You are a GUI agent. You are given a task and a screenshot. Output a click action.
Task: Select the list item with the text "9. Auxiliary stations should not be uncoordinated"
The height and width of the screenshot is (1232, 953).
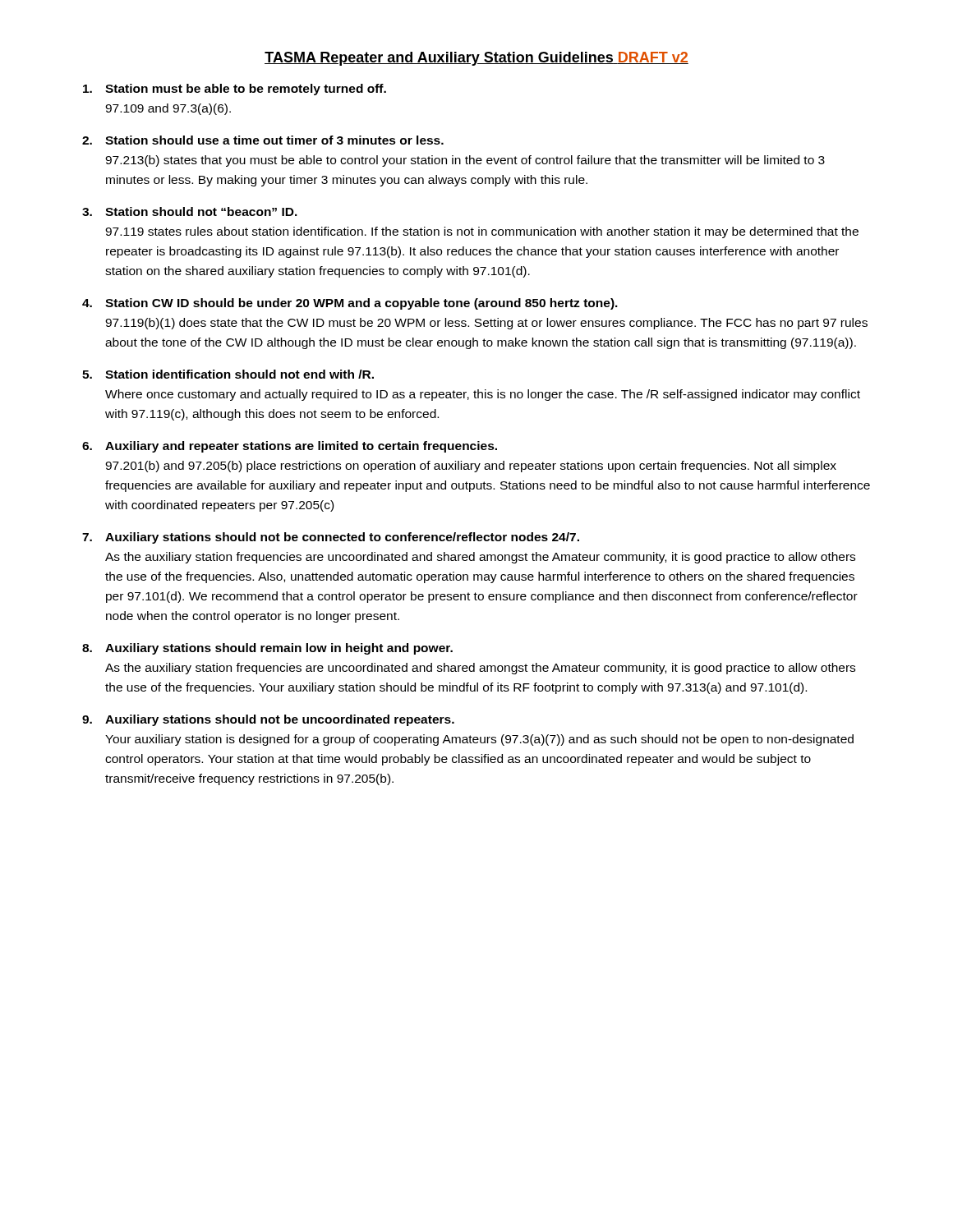click(x=476, y=751)
